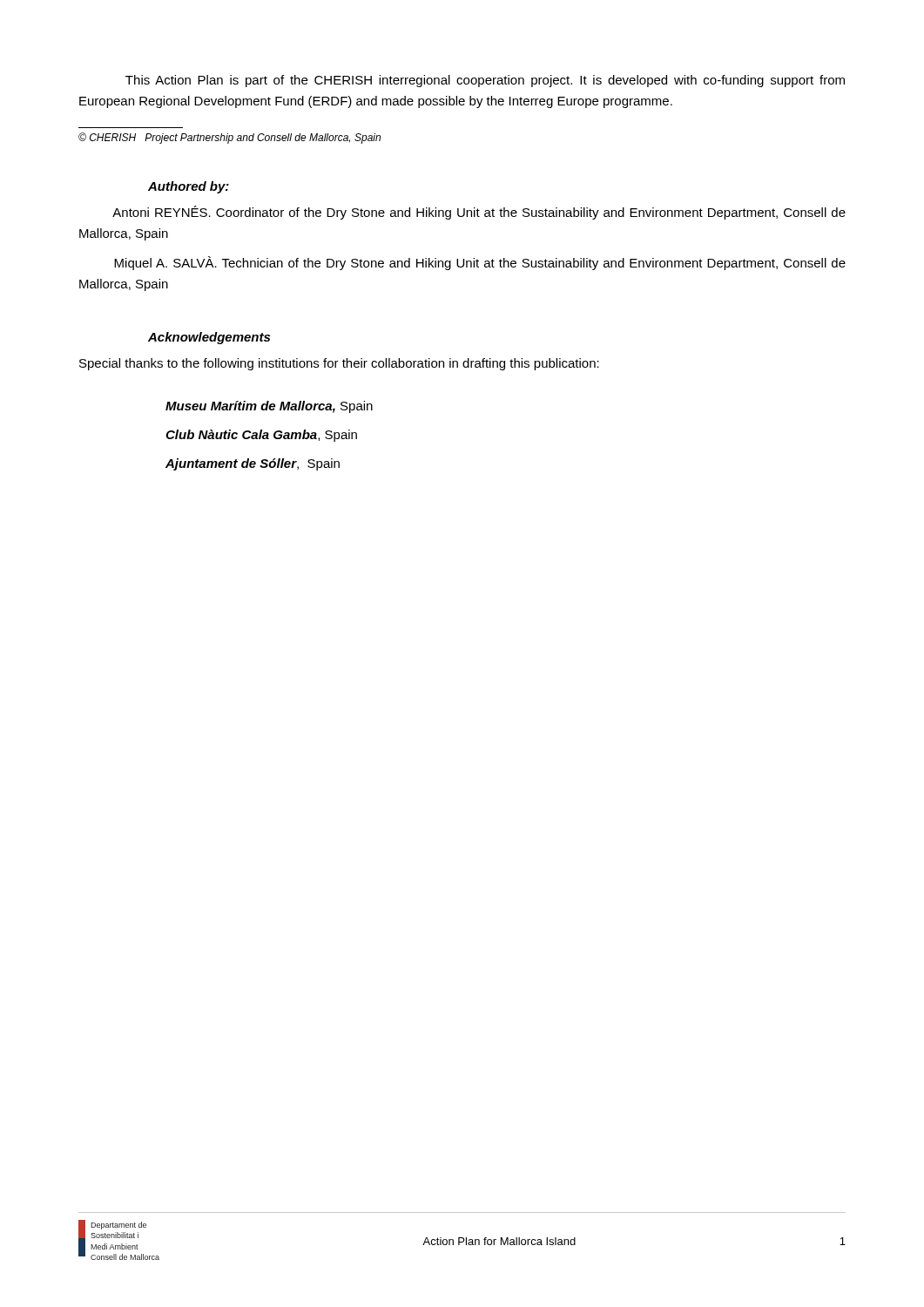
Task: Locate the region starting "This Action Plan is part"
Action: 462,90
